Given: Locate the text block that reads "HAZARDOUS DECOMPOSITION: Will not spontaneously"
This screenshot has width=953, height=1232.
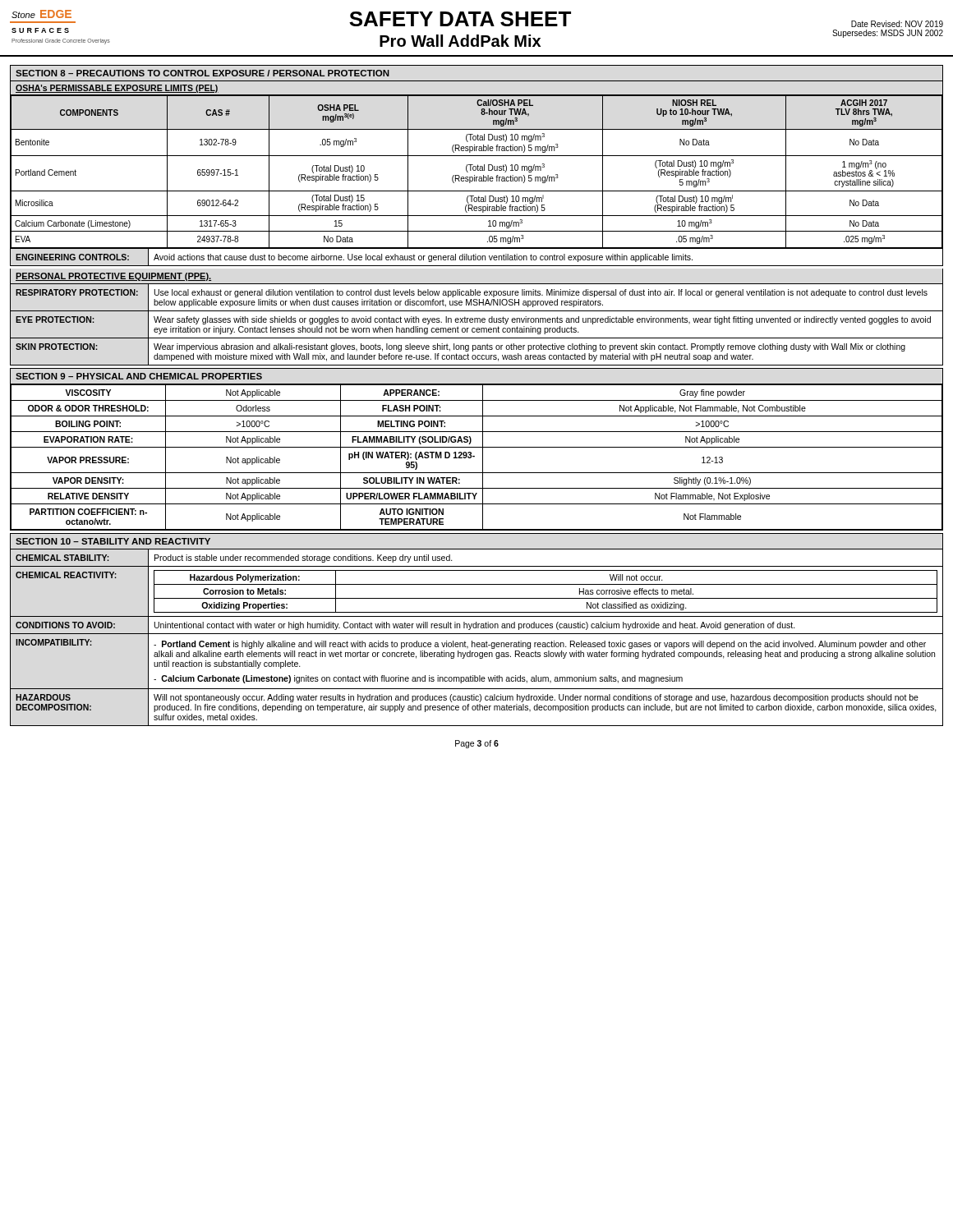Looking at the screenshot, I should tap(476, 707).
